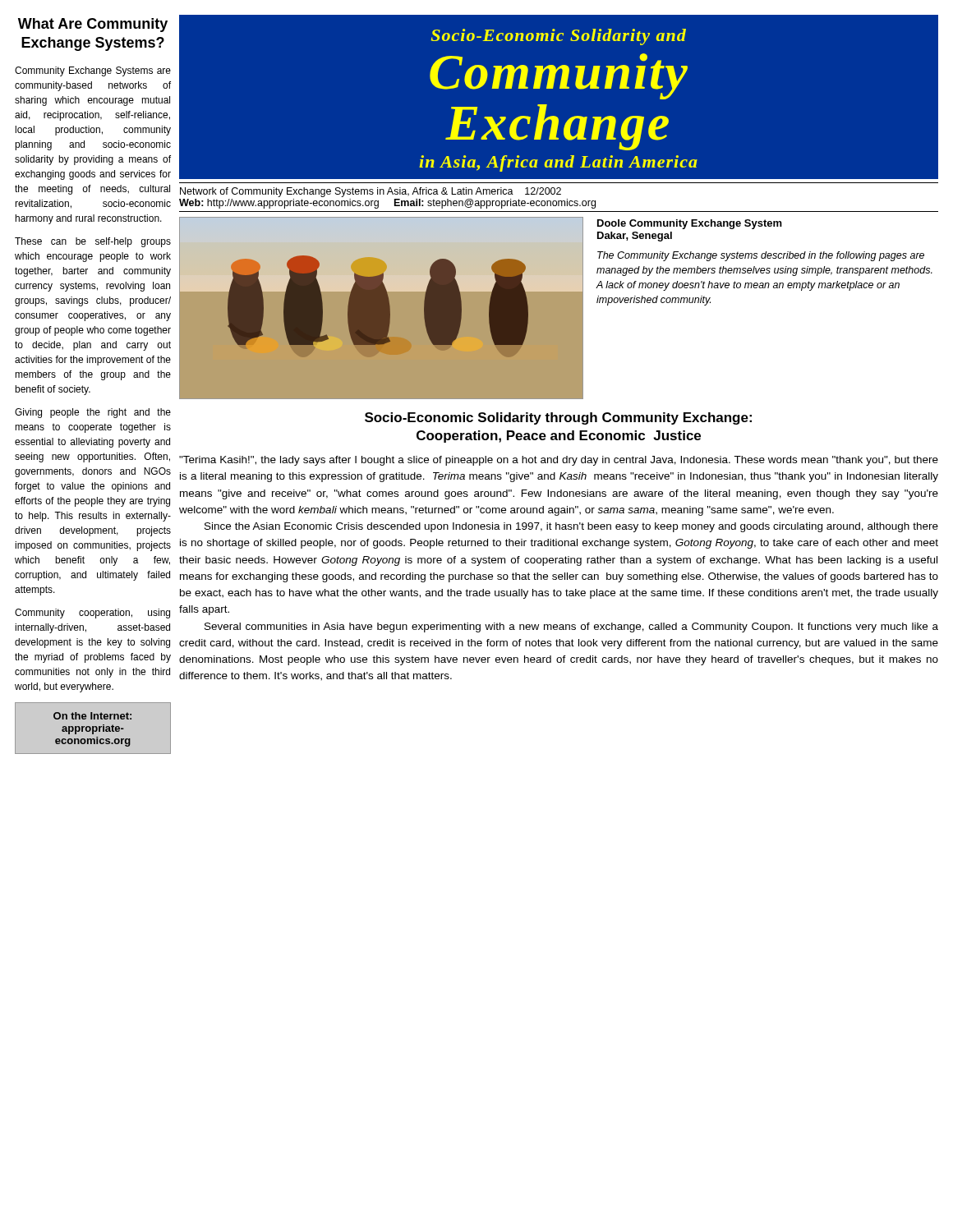Viewport: 953px width, 1232px height.
Task: Where does it say "On the Internet:appropriate-economics.org"?
Action: tap(93, 728)
